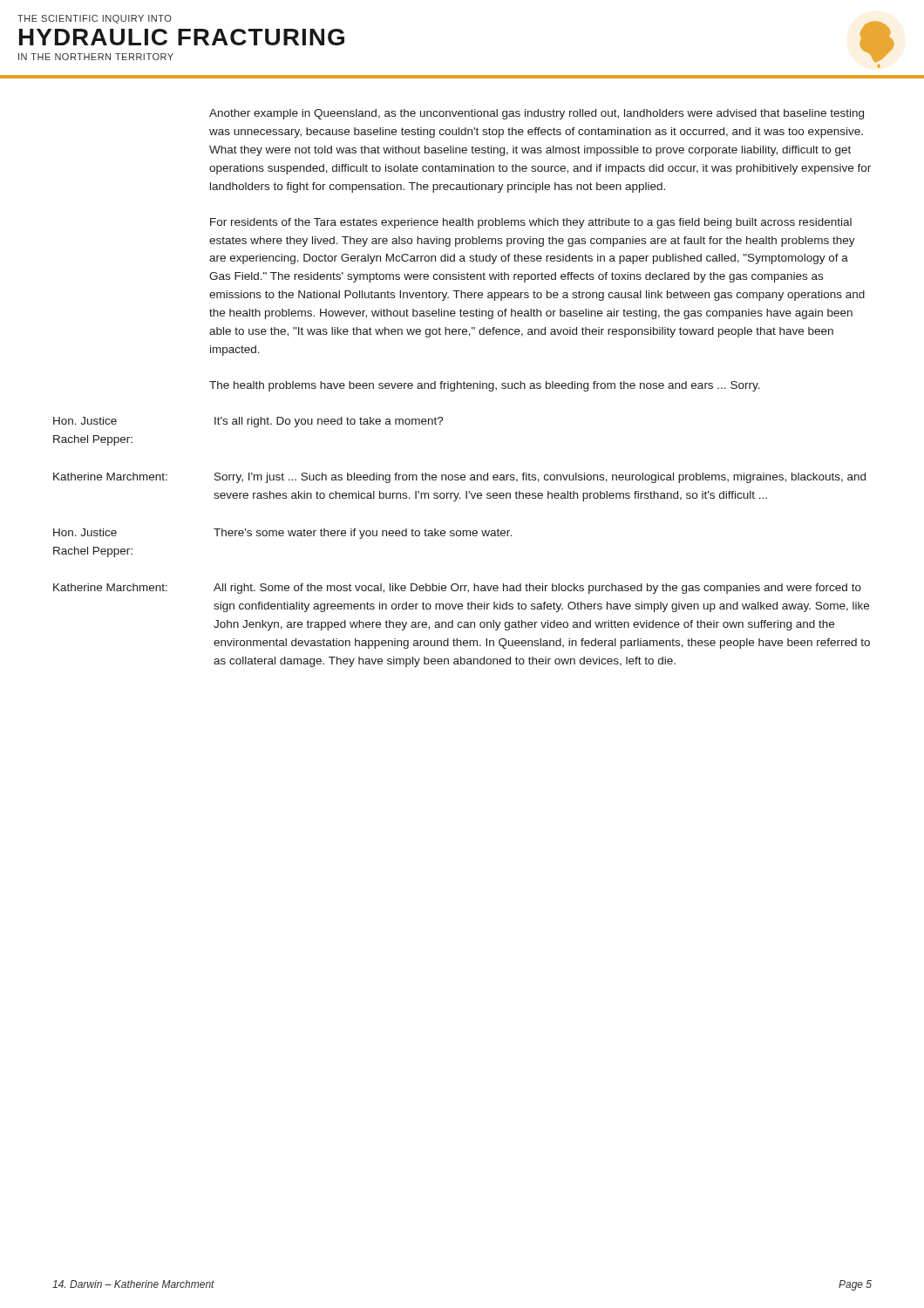This screenshot has height=1308, width=924.
Task: Click on the text starting "Another example in Queensland, as the unconventional"
Action: pyautogui.click(x=540, y=149)
